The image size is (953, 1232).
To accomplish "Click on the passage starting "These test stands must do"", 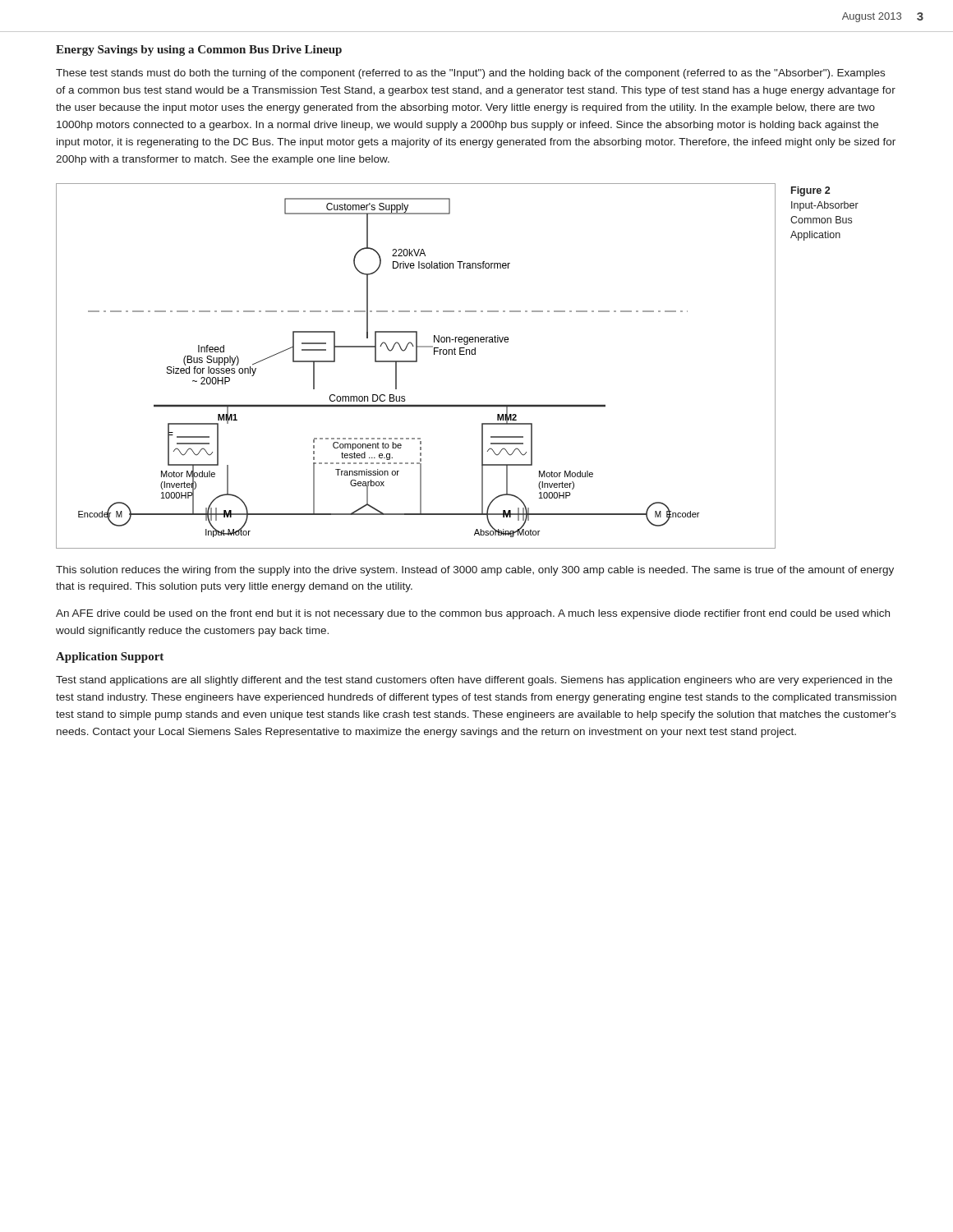I will [476, 116].
